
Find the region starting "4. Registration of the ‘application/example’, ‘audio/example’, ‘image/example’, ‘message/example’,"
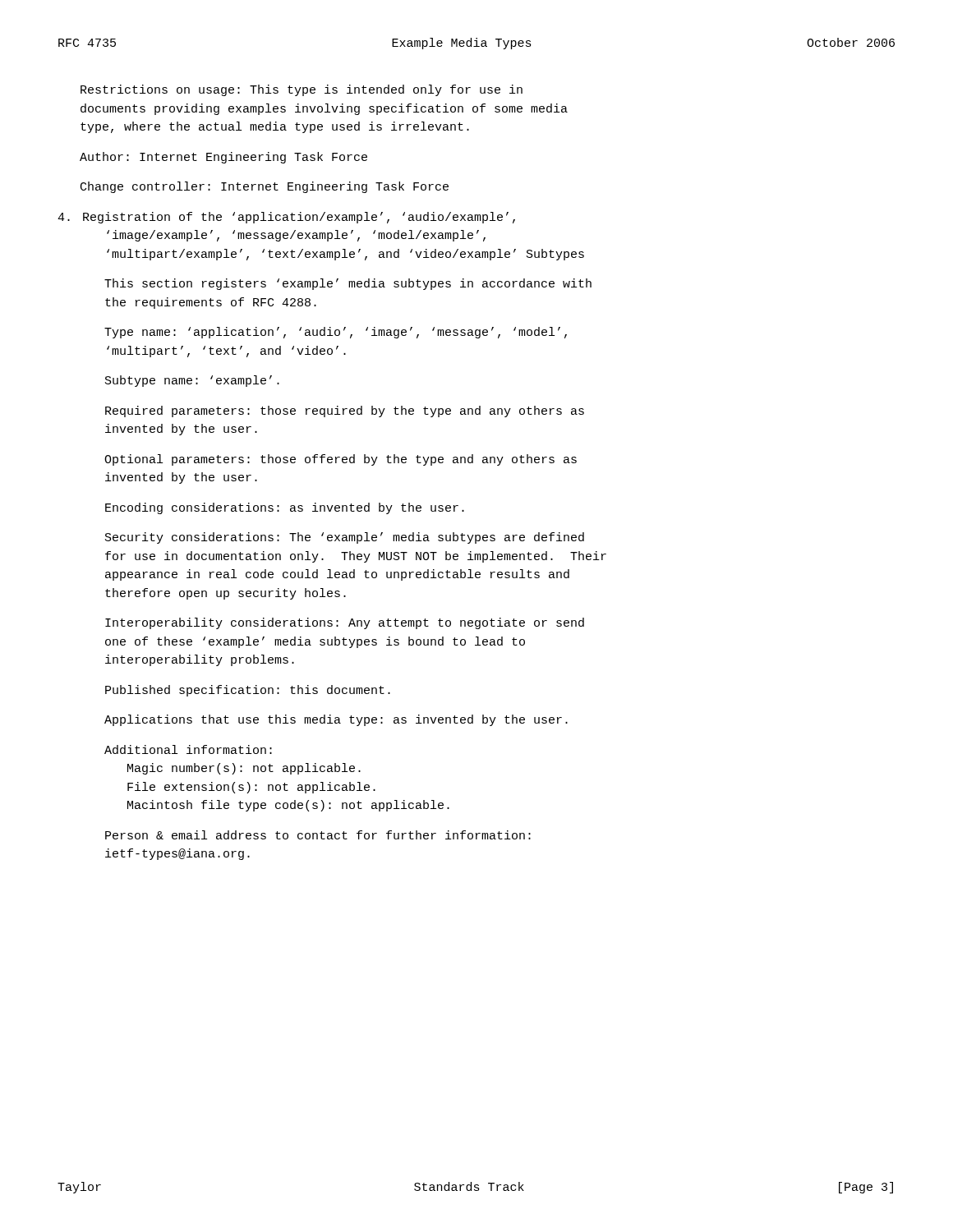pos(321,237)
